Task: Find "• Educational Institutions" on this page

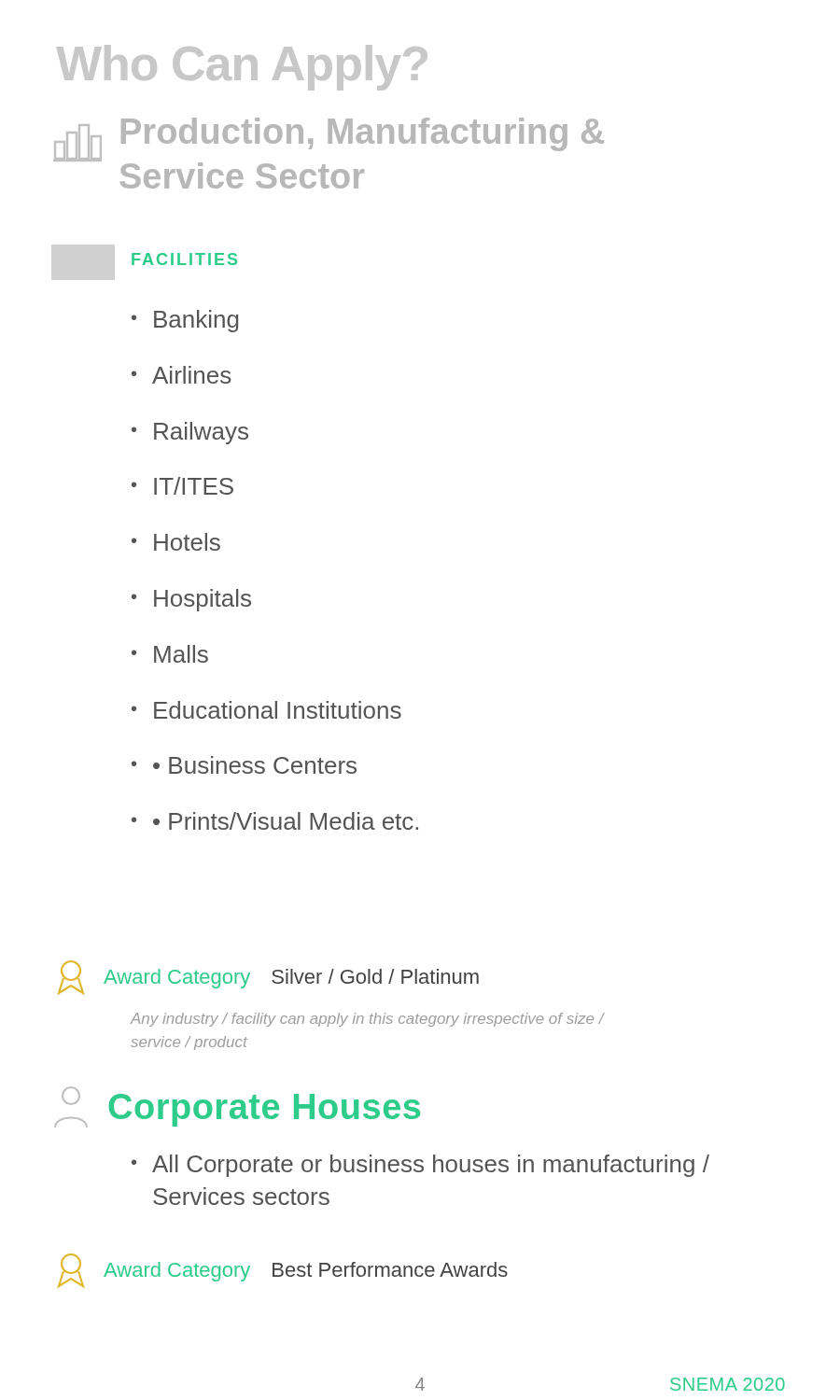Action: click(266, 711)
